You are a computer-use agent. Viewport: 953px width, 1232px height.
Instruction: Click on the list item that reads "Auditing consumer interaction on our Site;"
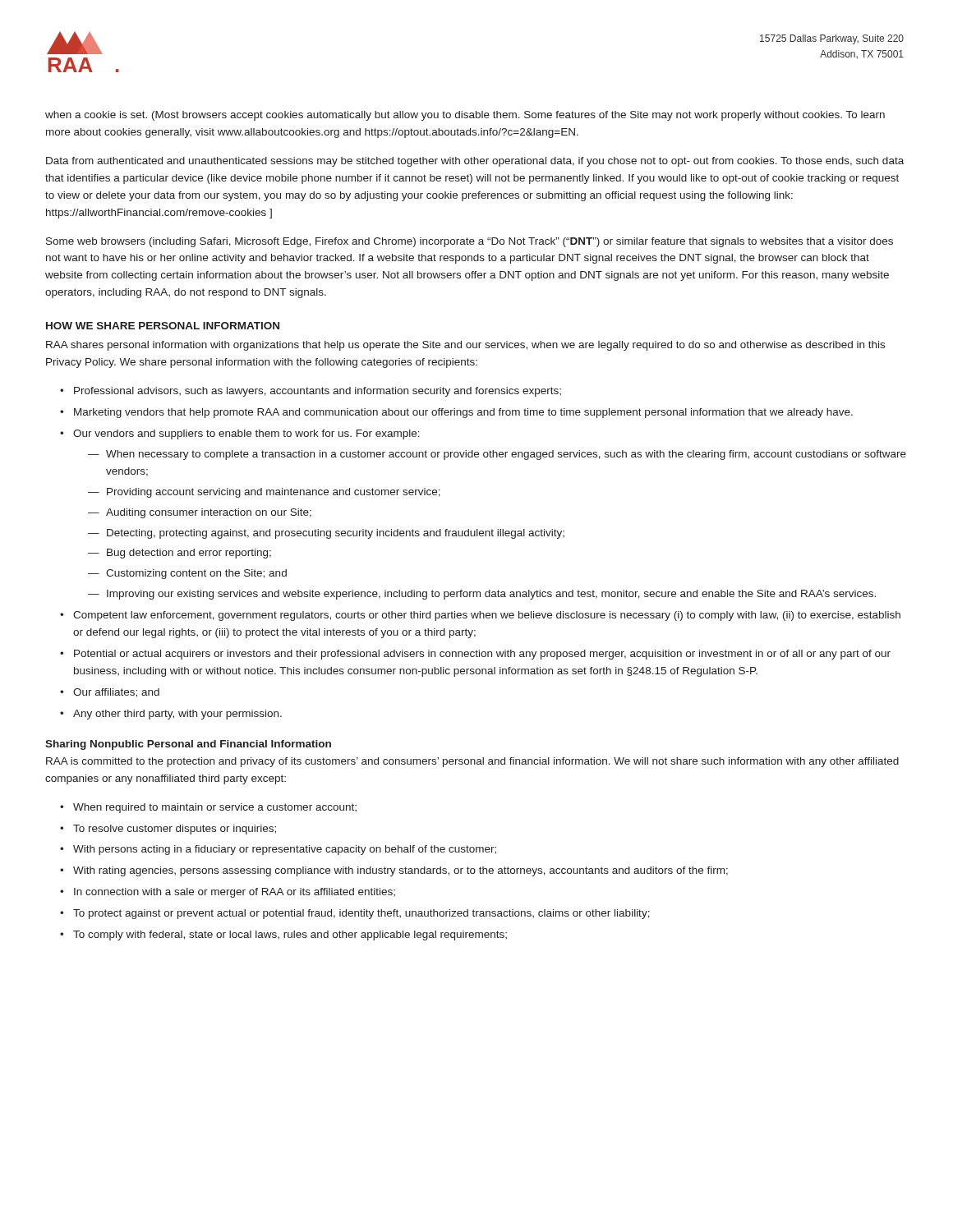(209, 512)
